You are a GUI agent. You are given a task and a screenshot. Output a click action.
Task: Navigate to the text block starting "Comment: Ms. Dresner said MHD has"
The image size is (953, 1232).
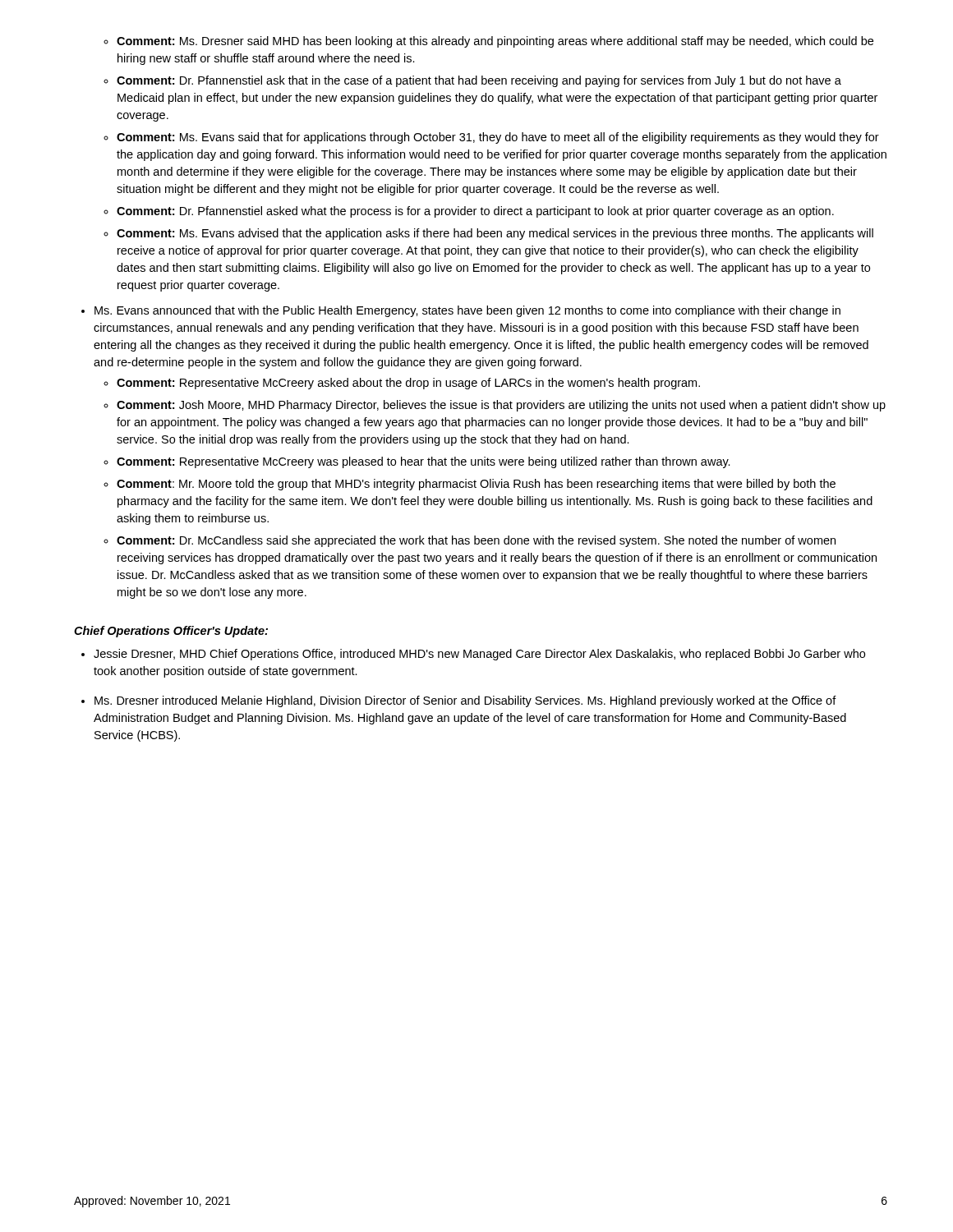(x=495, y=50)
